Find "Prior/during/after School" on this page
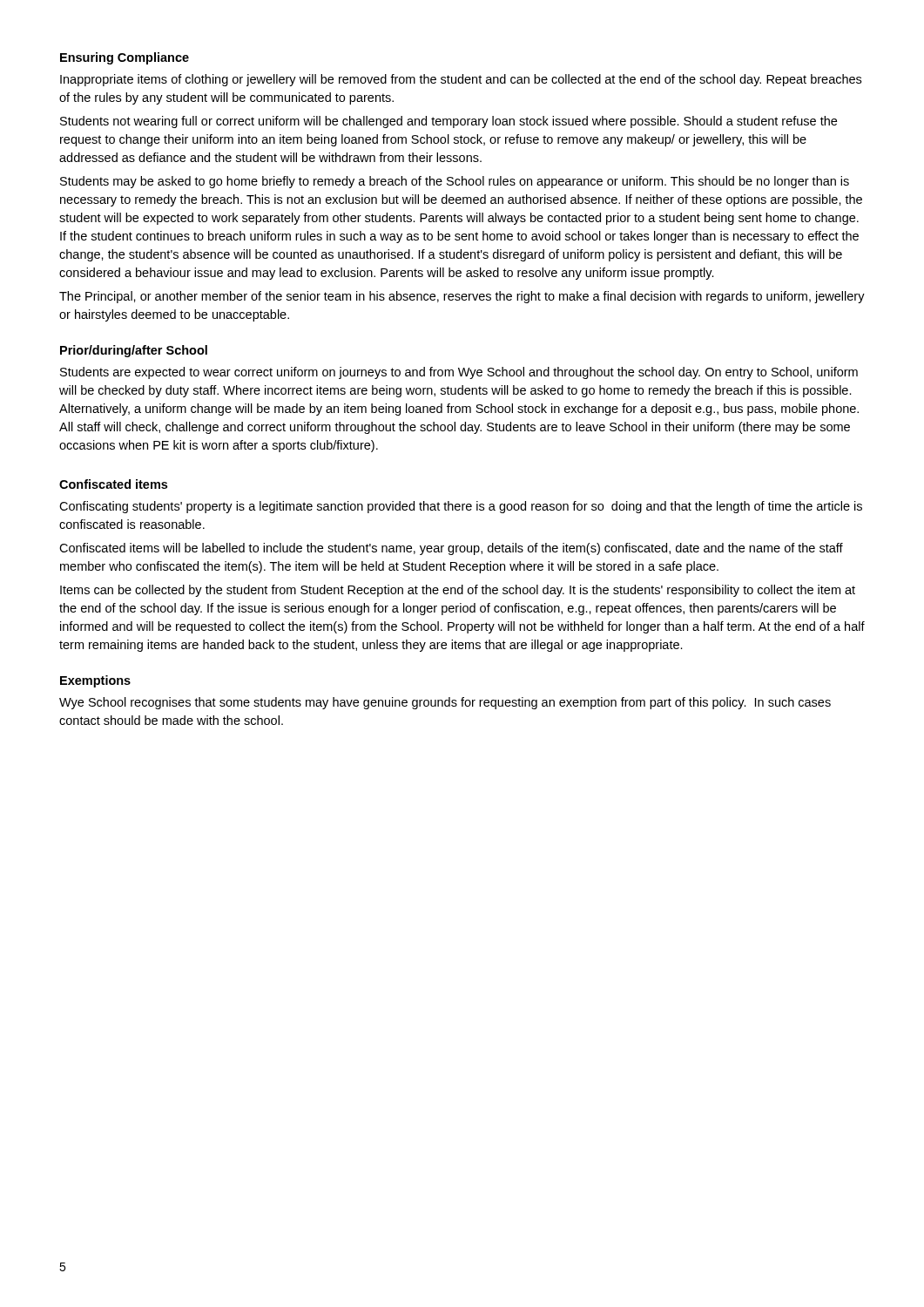 tap(134, 350)
